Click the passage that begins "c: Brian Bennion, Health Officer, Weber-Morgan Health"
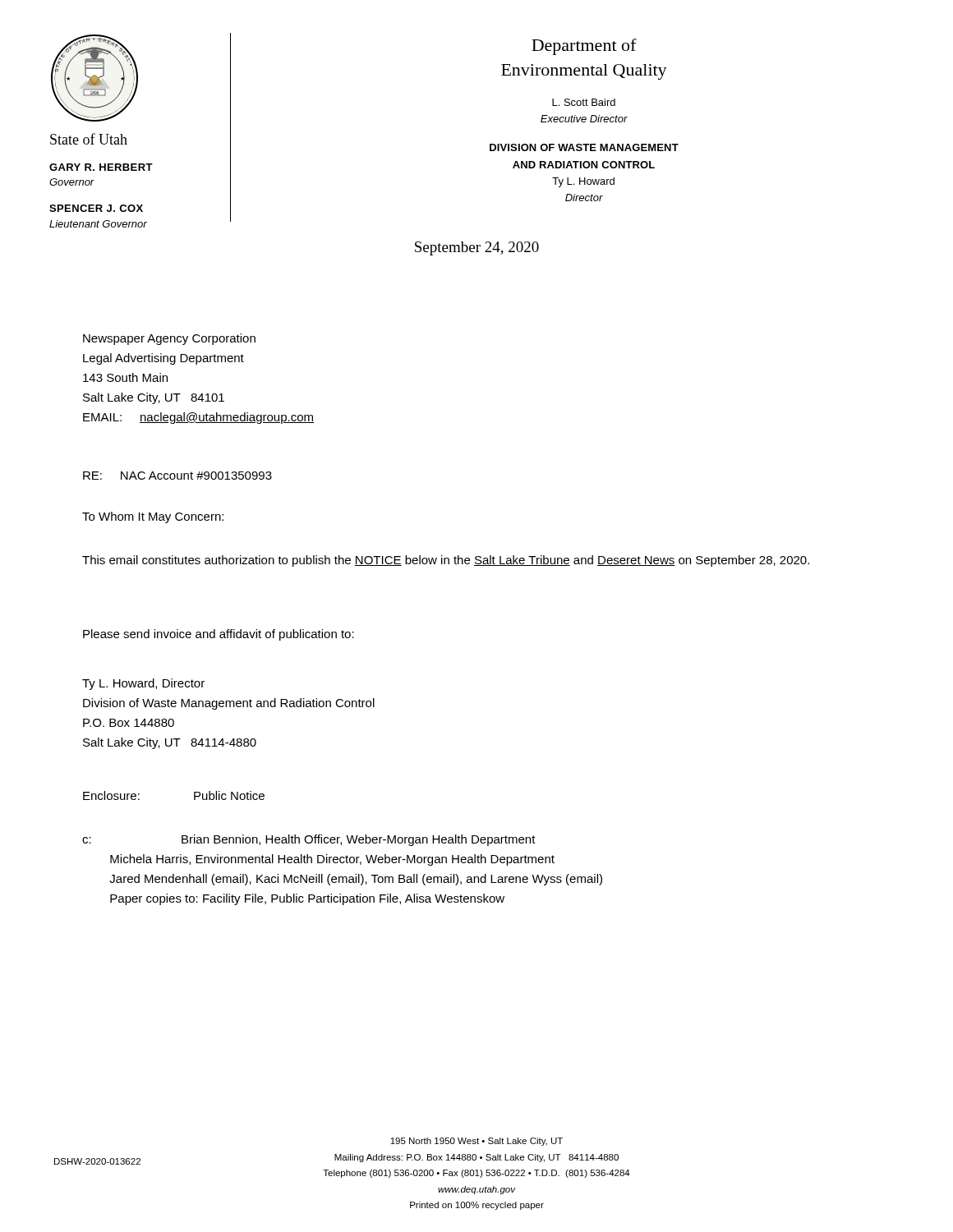 point(343,867)
